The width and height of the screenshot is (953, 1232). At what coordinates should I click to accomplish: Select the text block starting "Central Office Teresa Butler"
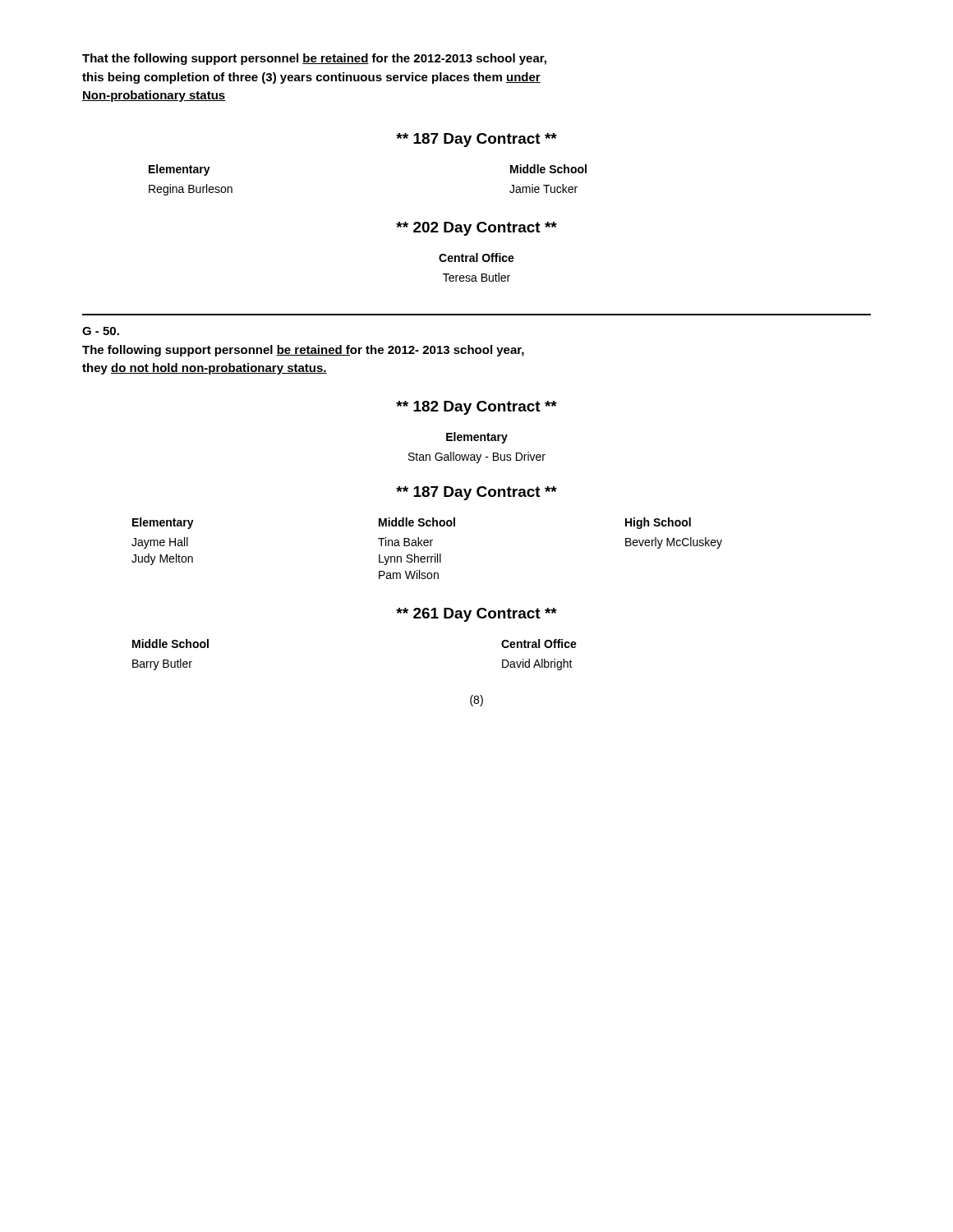(x=476, y=267)
